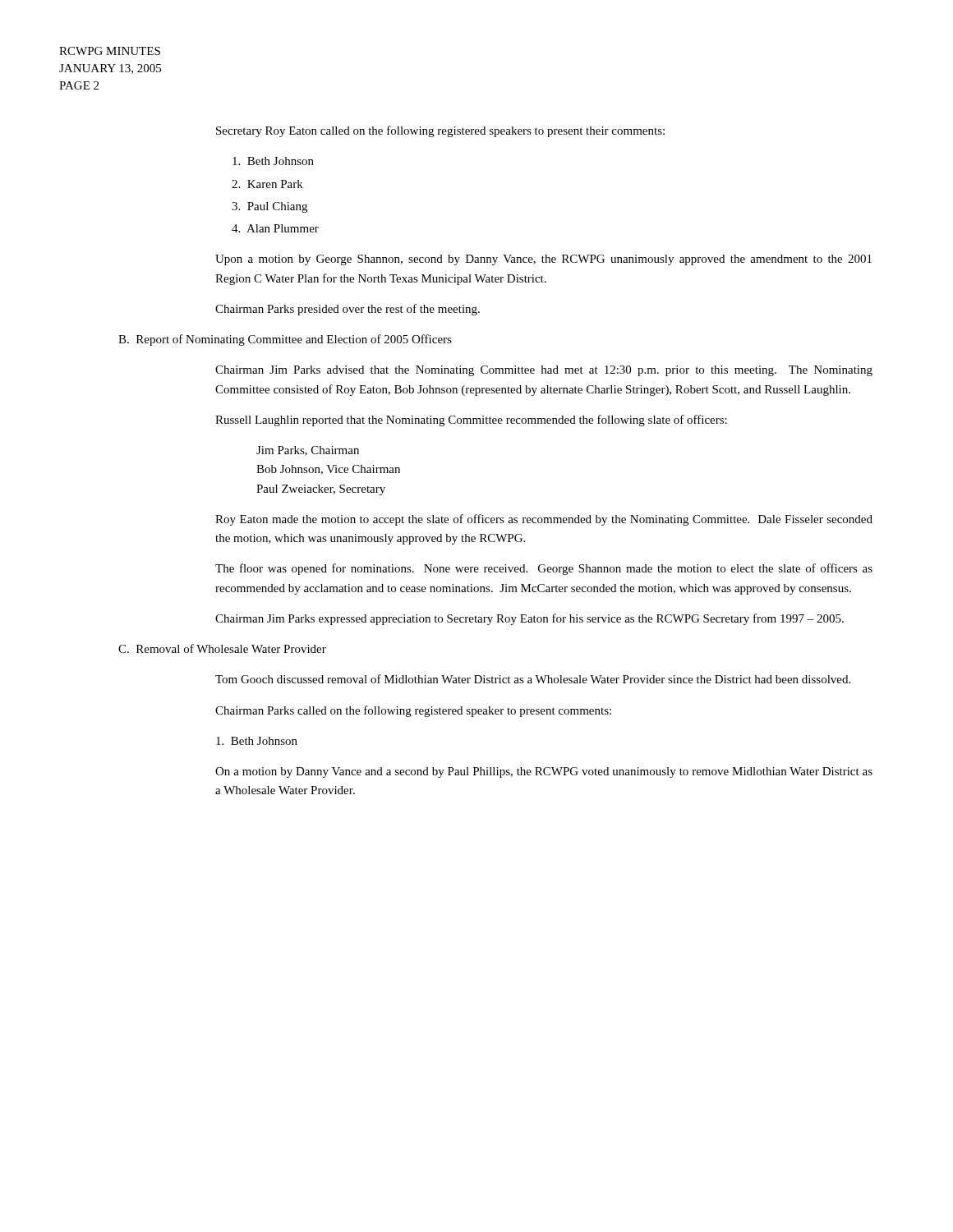Screen dimensions: 1232x953
Task: Click where it says "4. Alan Plummer"
Action: click(275, 228)
